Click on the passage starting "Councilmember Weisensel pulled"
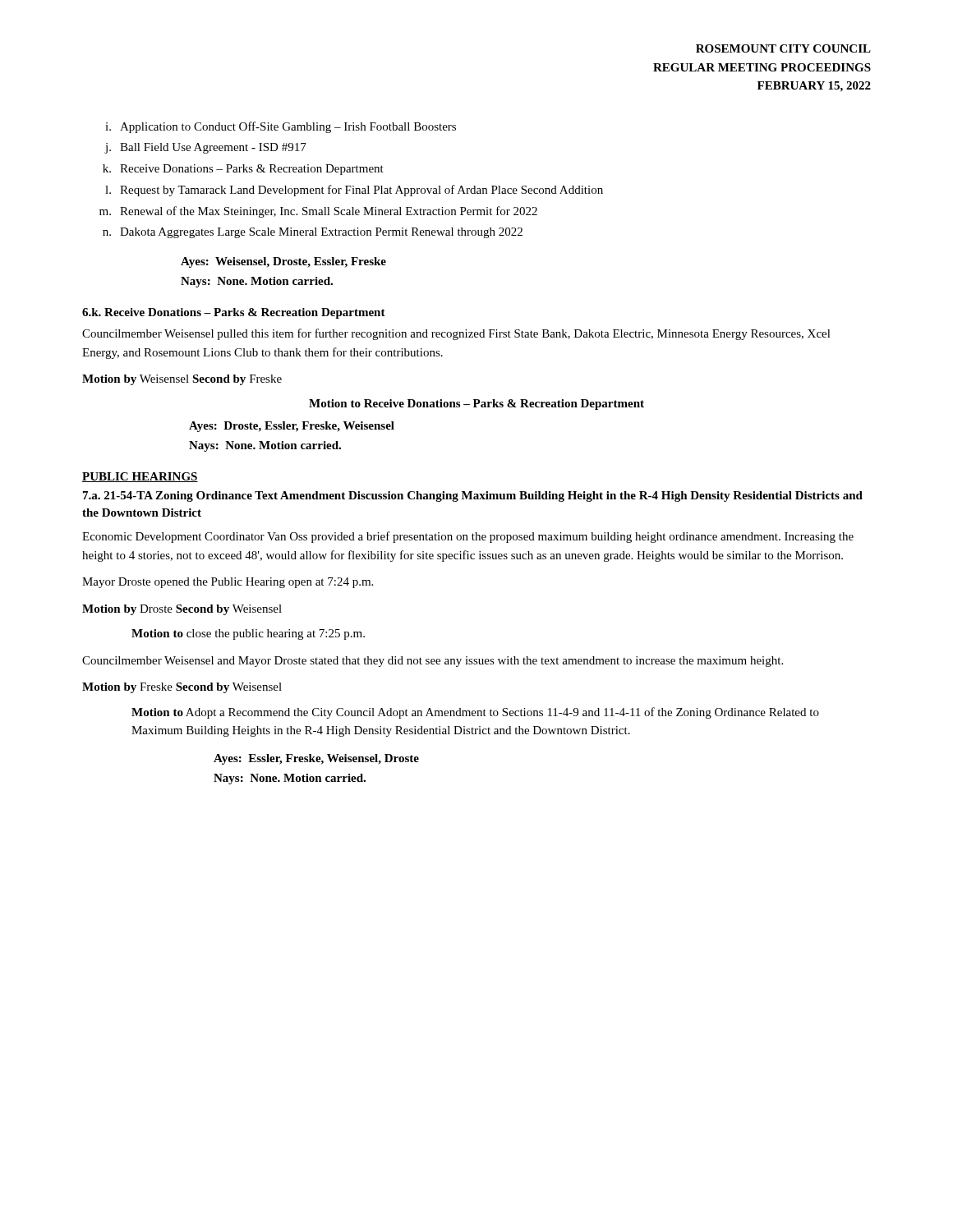This screenshot has width=953, height=1232. tap(456, 343)
